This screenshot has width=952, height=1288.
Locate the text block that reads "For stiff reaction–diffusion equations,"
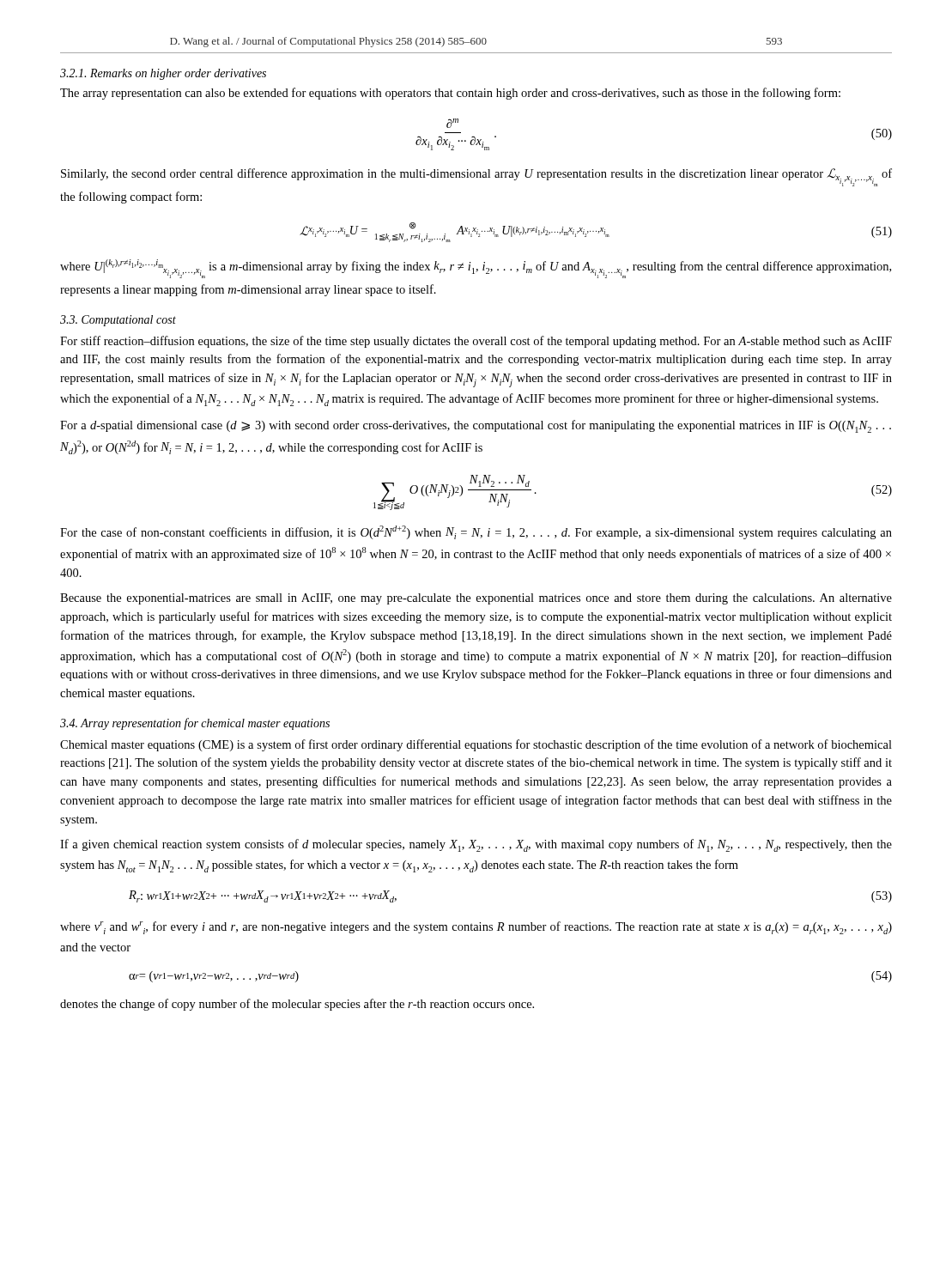click(476, 395)
